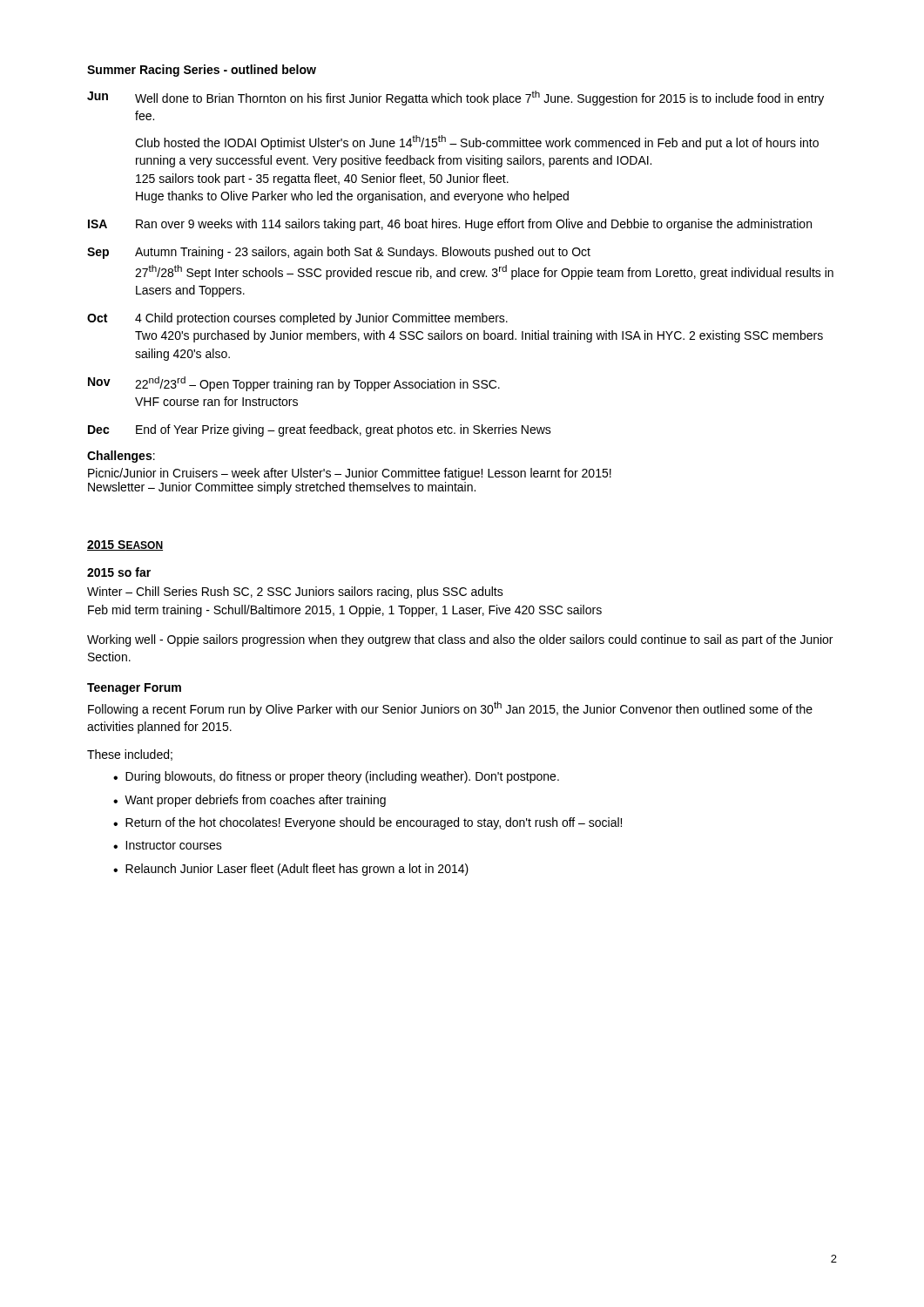The height and width of the screenshot is (1307, 924).
Task: Find the element starting "Picnic/Junior in Cruisers – week after Ulster's"
Action: (x=350, y=480)
